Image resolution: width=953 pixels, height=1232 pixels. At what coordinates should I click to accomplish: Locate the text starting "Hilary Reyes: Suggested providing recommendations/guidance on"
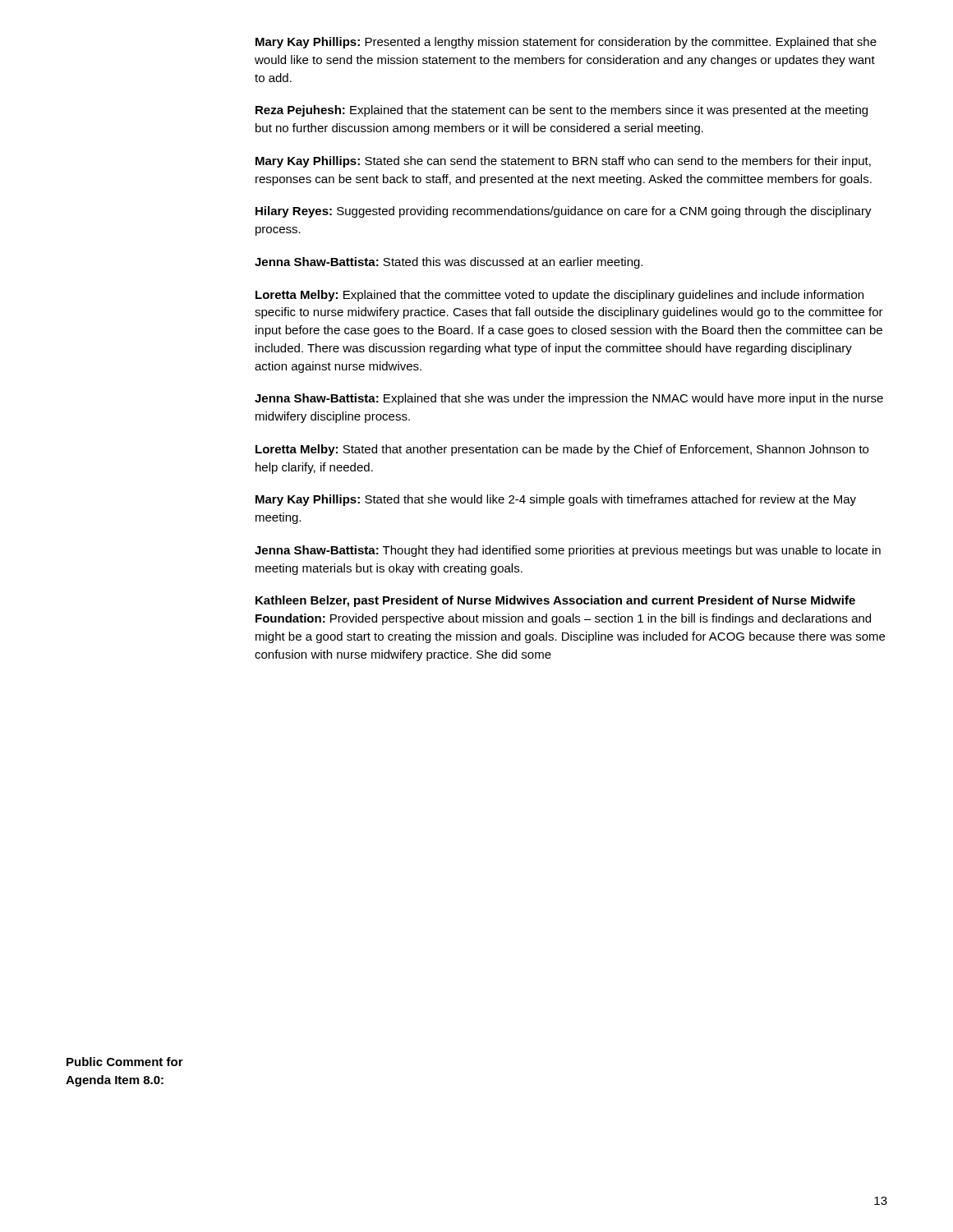pos(563,220)
